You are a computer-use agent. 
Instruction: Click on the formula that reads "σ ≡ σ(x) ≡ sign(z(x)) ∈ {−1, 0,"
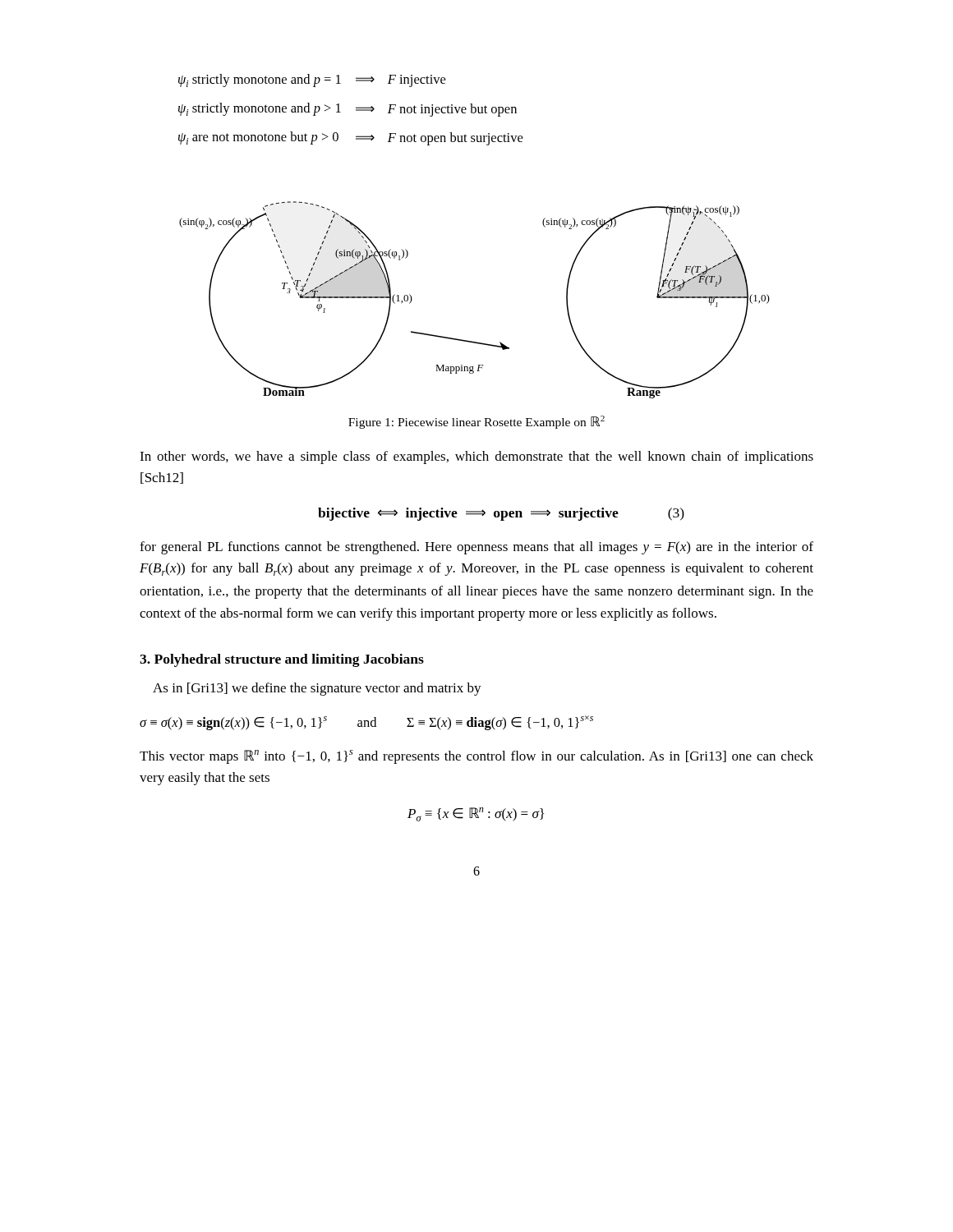click(x=367, y=722)
